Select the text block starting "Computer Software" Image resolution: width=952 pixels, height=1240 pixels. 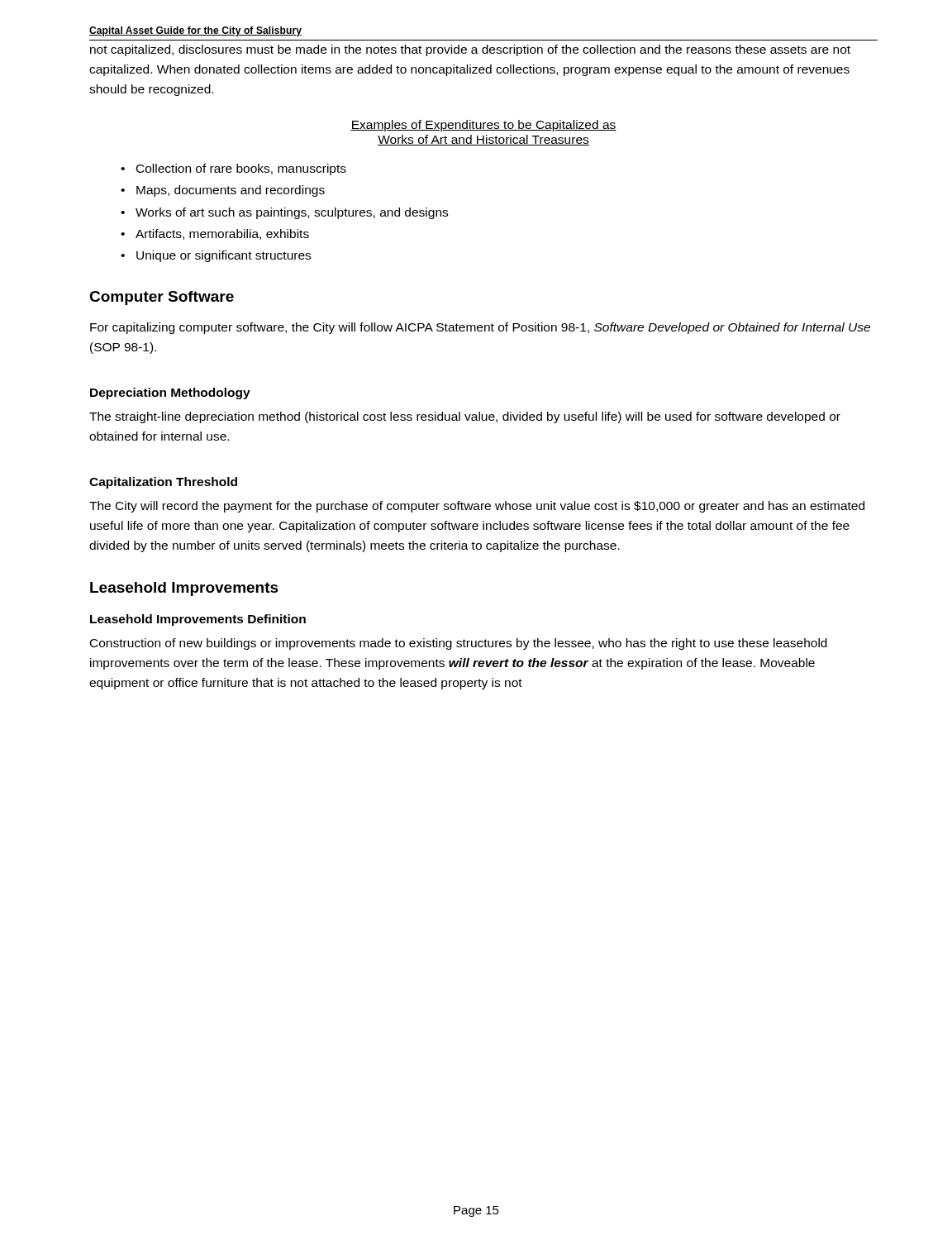pos(162,297)
